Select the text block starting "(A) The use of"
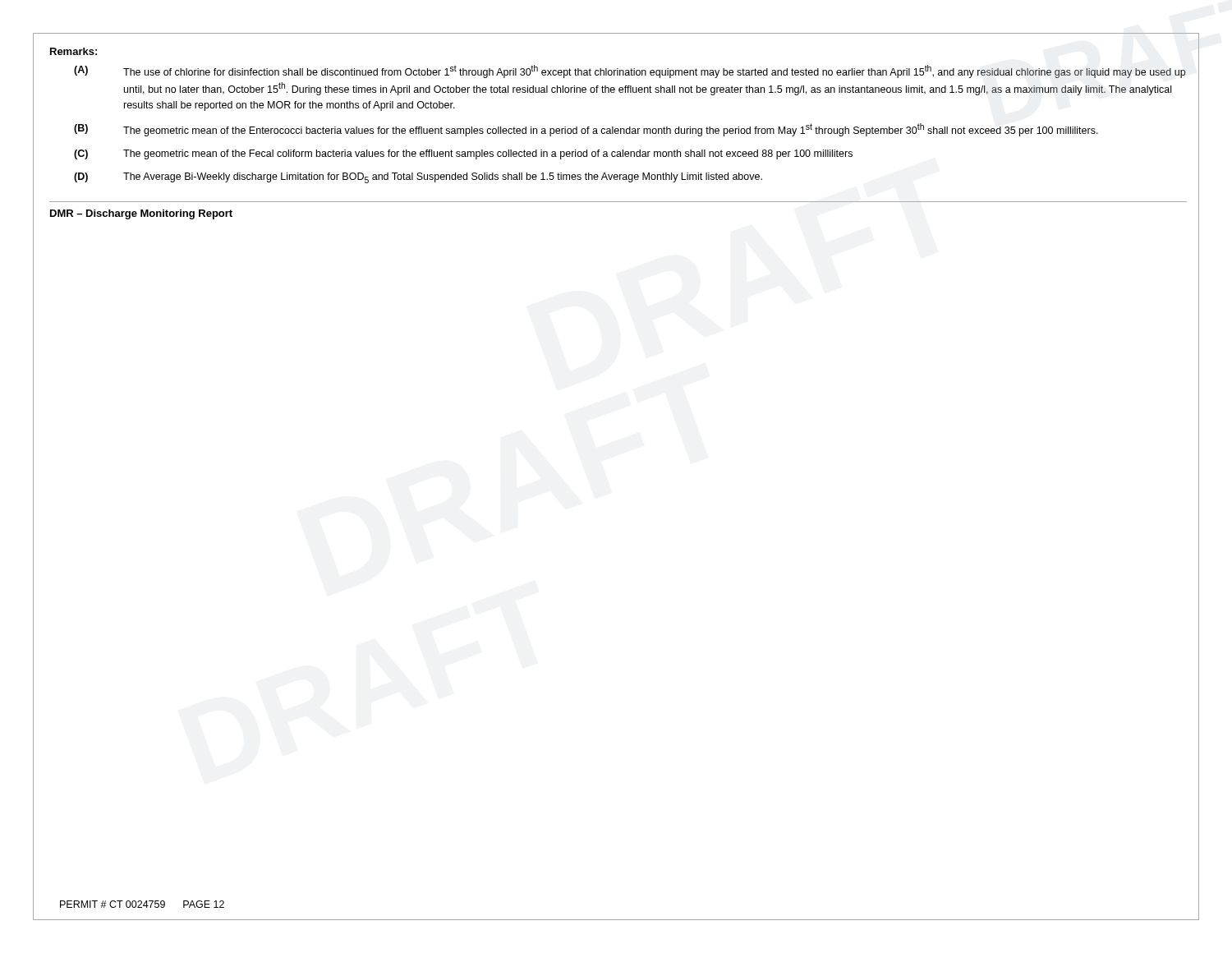 pyautogui.click(x=618, y=87)
